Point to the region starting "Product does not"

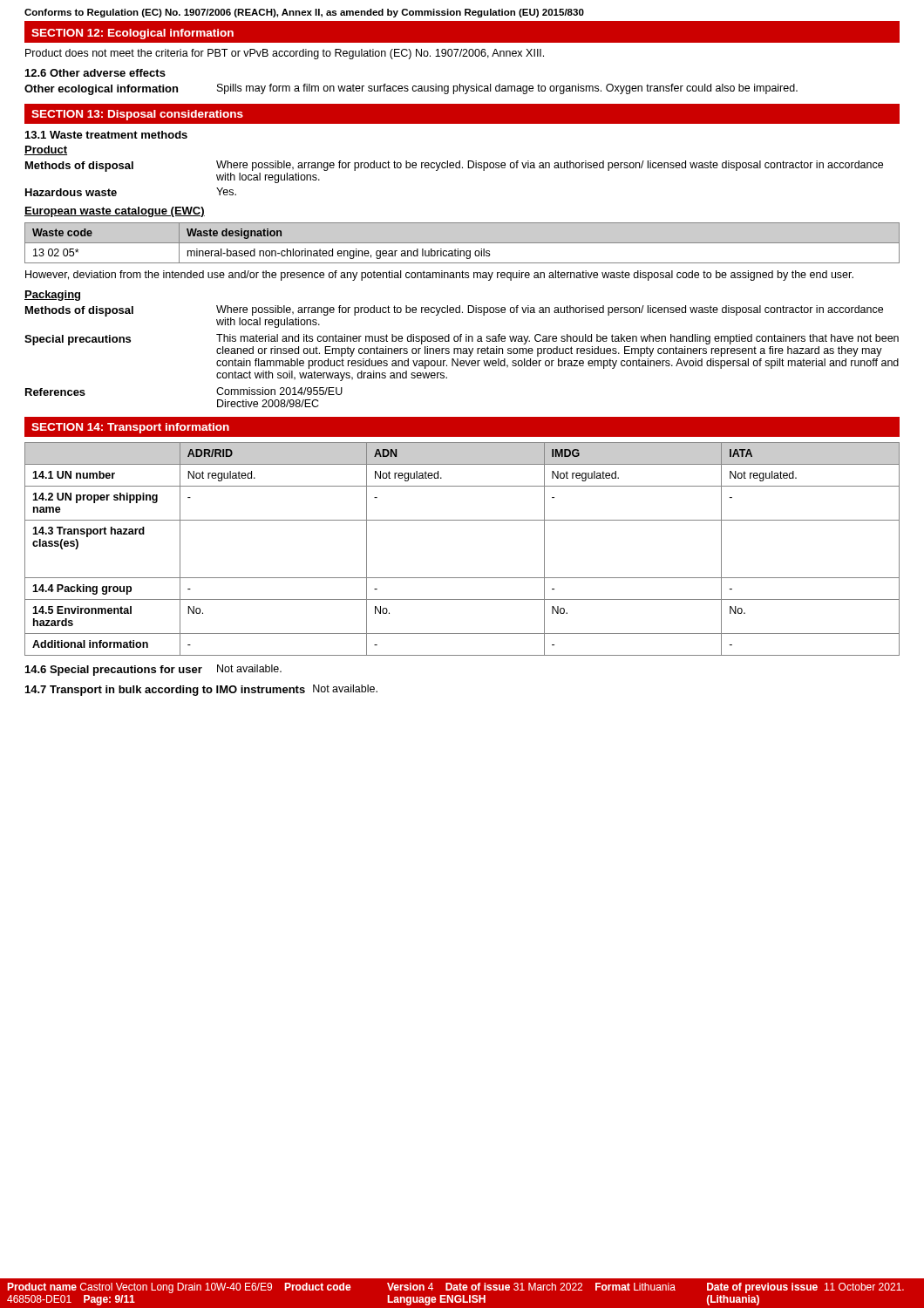pyautogui.click(x=285, y=53)
